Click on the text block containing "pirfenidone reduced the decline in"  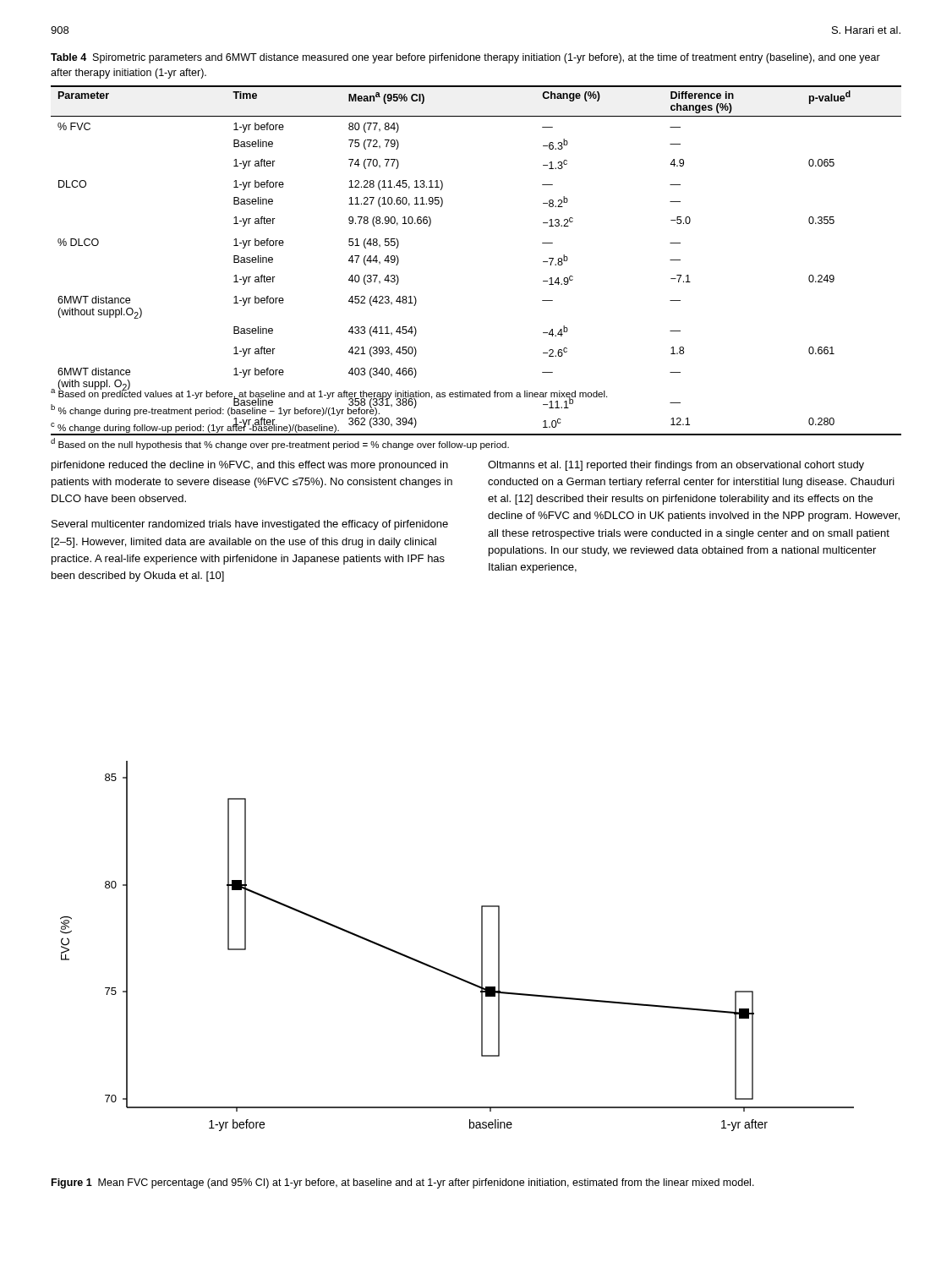point(257,520)
